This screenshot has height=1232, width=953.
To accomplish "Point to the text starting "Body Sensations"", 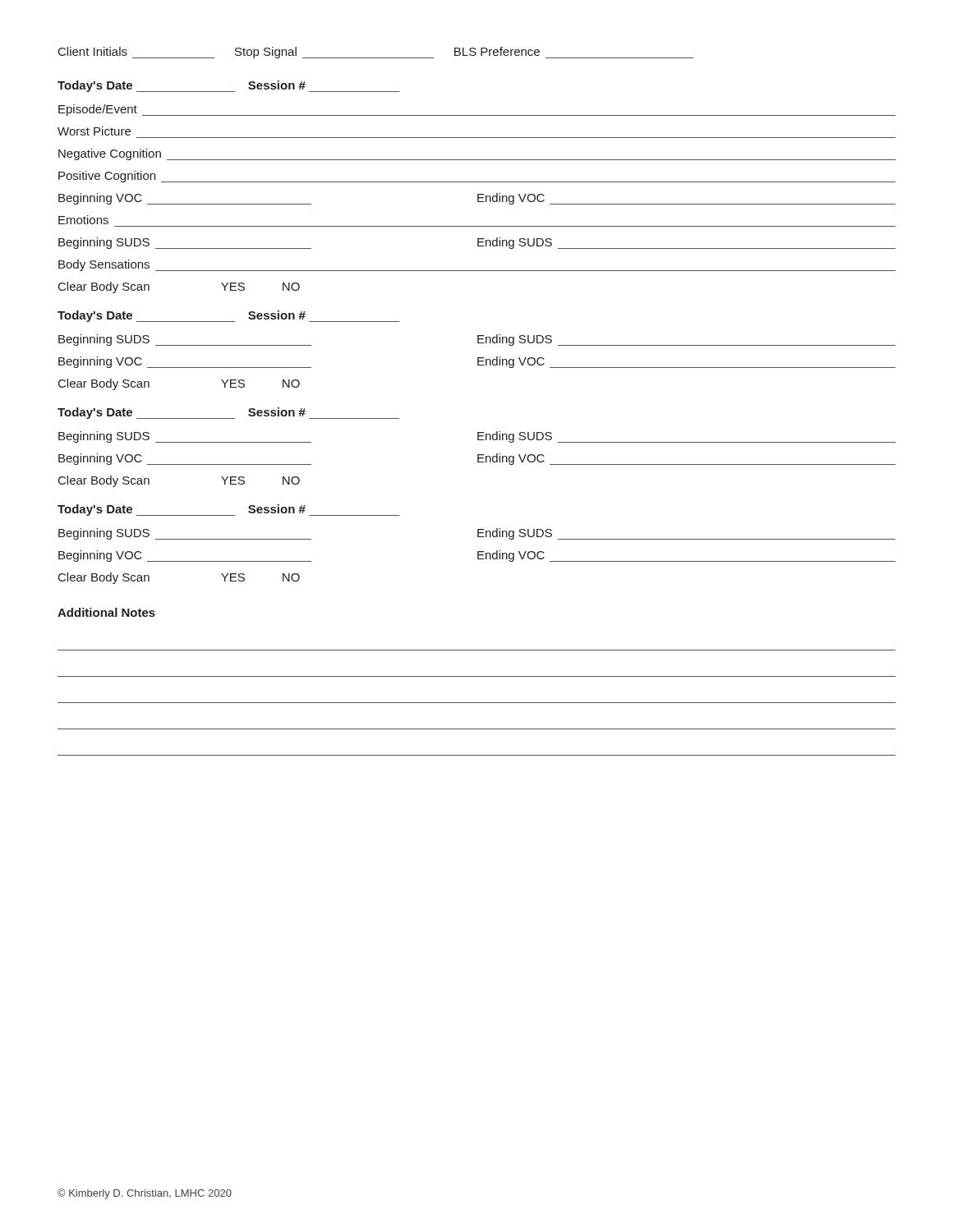I will (476, 264).
